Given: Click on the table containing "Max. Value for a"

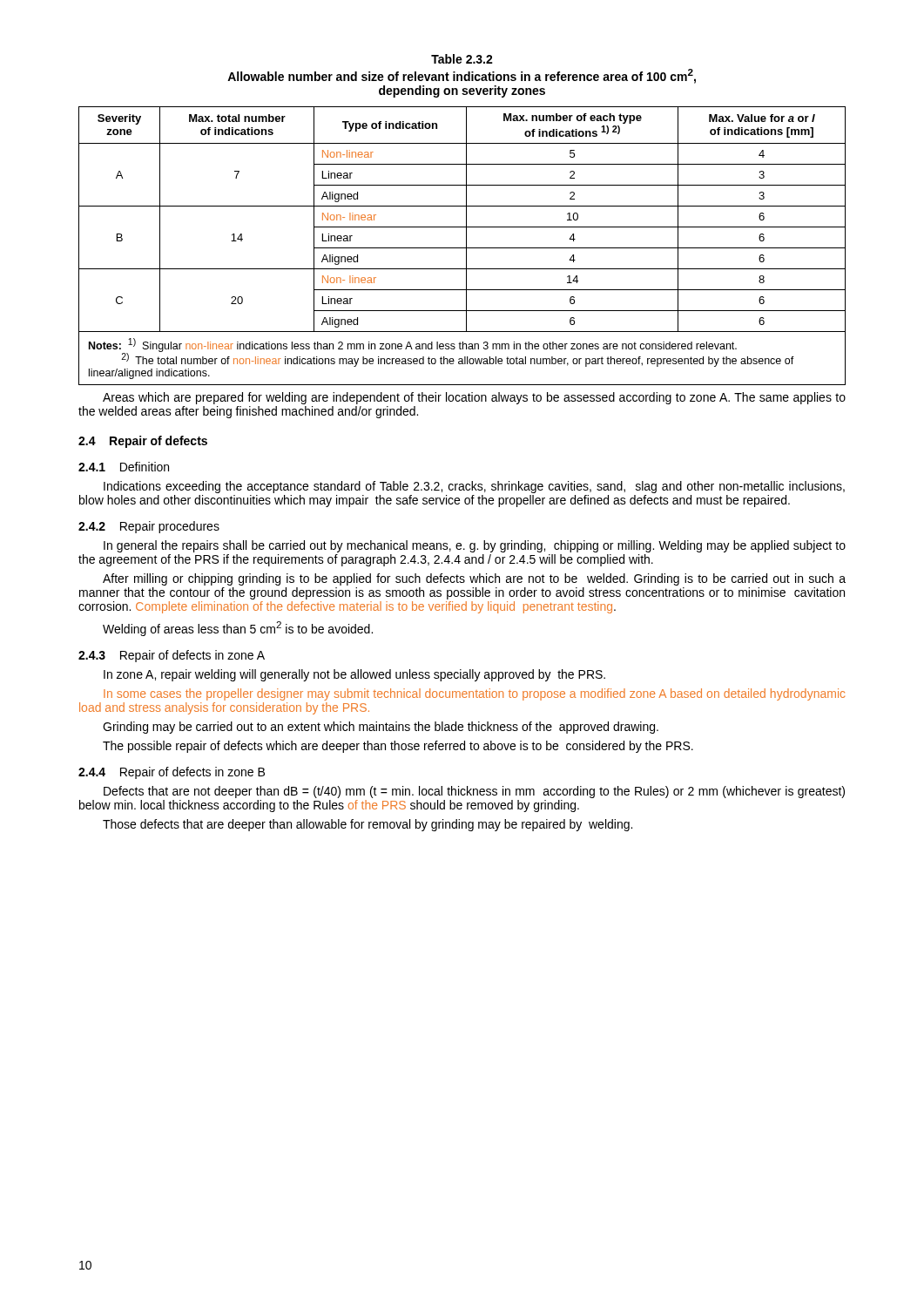Looking at the screenshot, I should pyautogui.click(x=462, y=246).
